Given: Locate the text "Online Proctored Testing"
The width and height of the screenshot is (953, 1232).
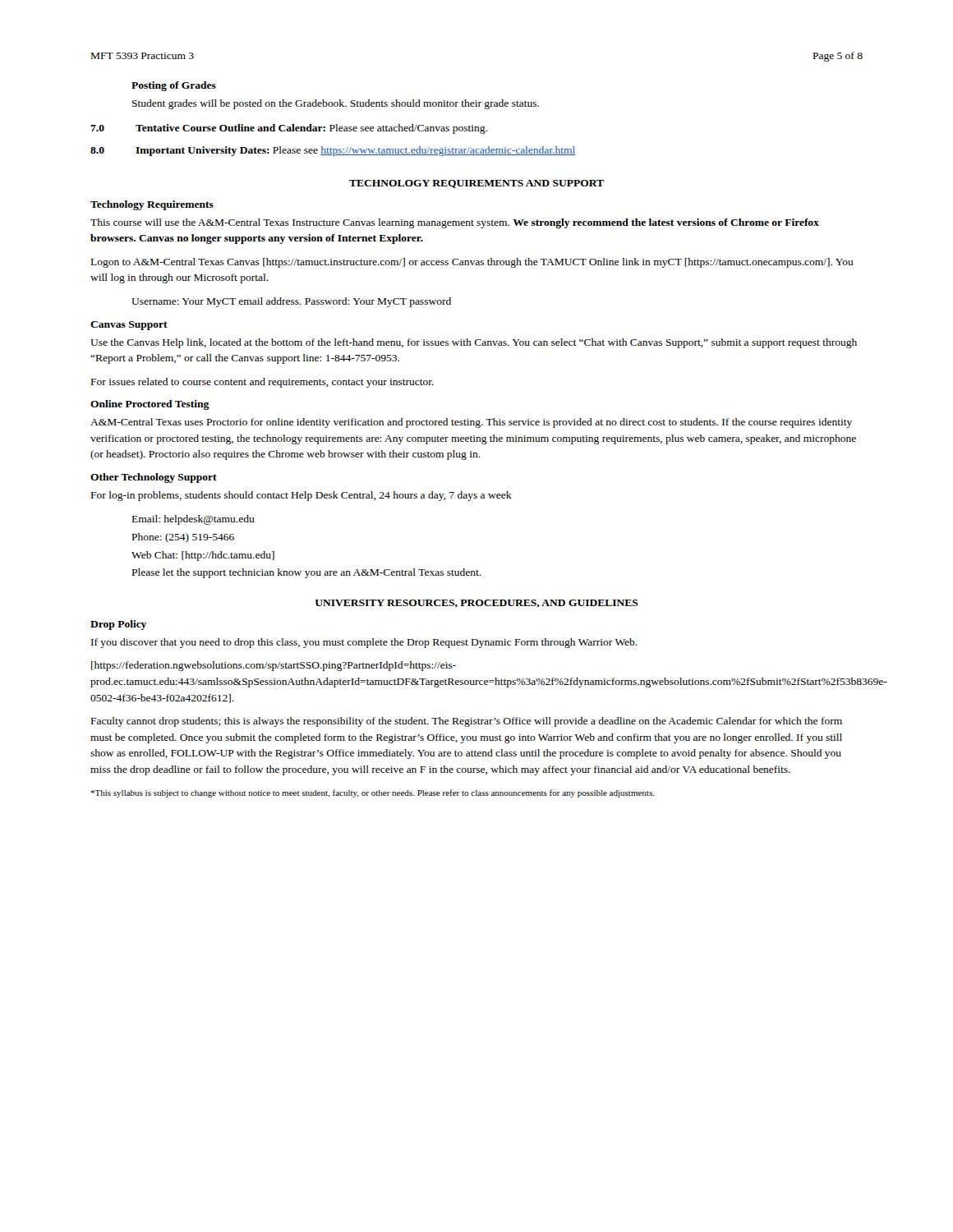Looking at the screenshot, I should 150,404.
